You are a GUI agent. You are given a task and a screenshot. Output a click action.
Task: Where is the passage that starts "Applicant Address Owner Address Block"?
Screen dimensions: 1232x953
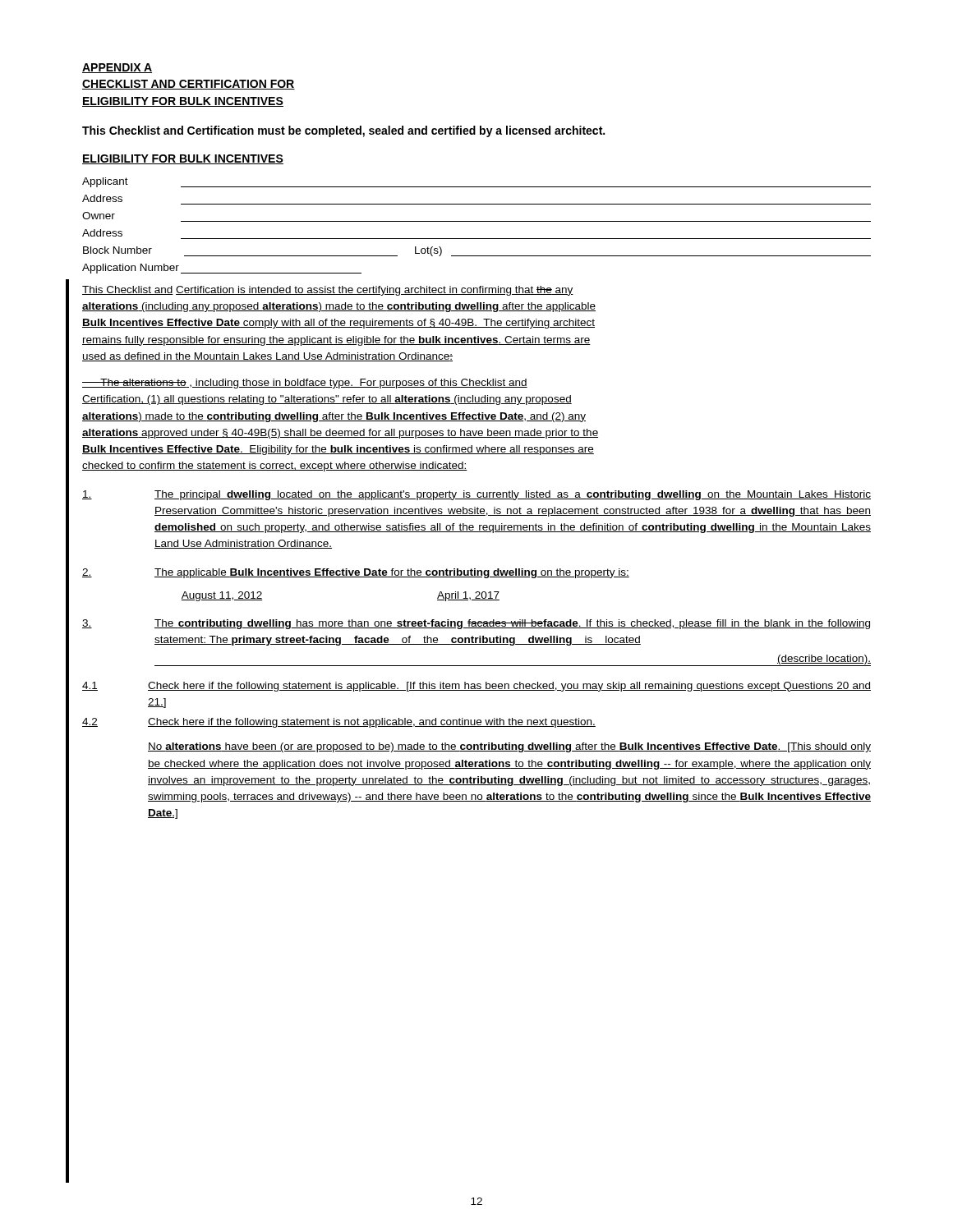coord(476,223)
